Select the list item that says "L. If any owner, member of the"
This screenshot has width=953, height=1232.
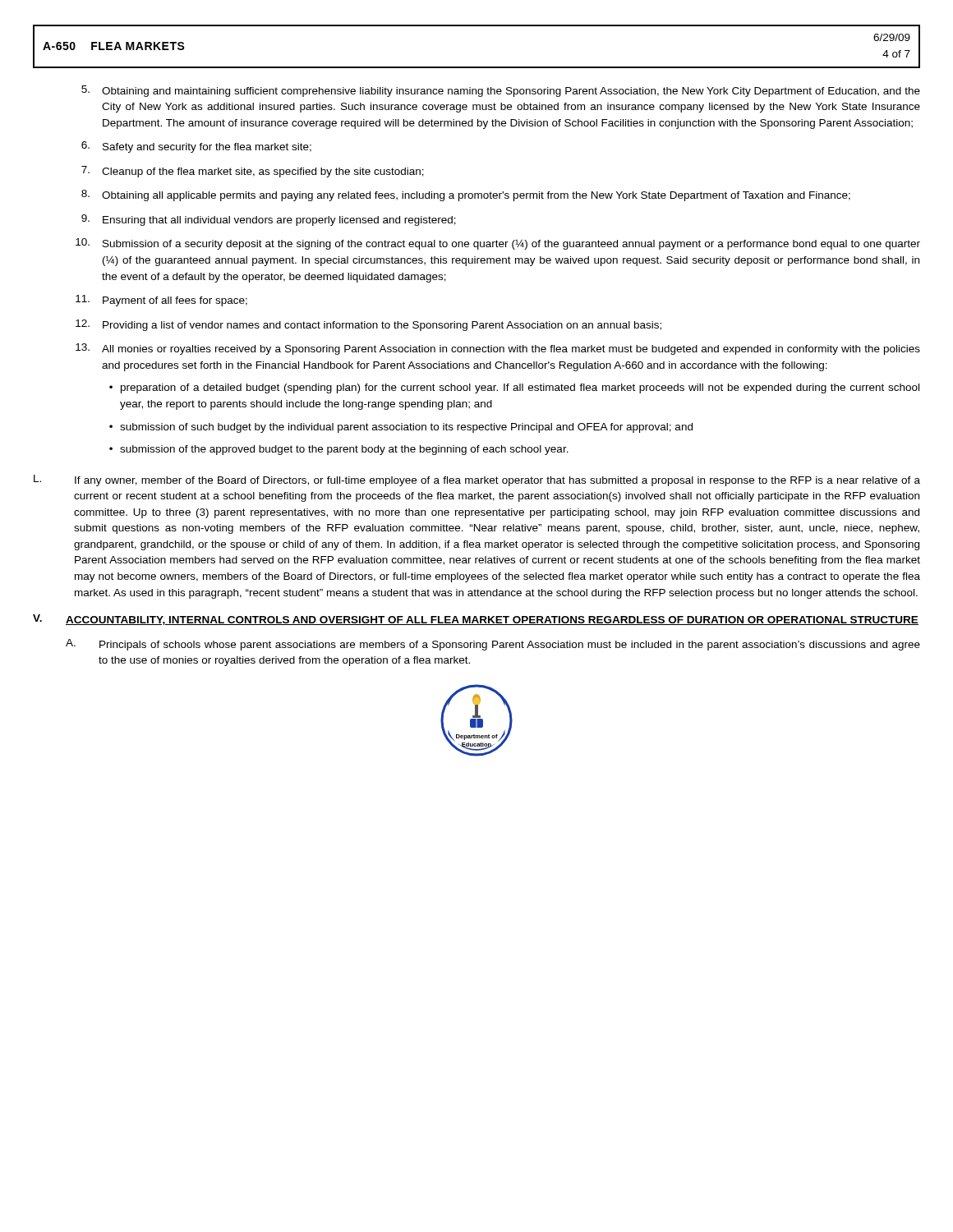click(476, 536)
